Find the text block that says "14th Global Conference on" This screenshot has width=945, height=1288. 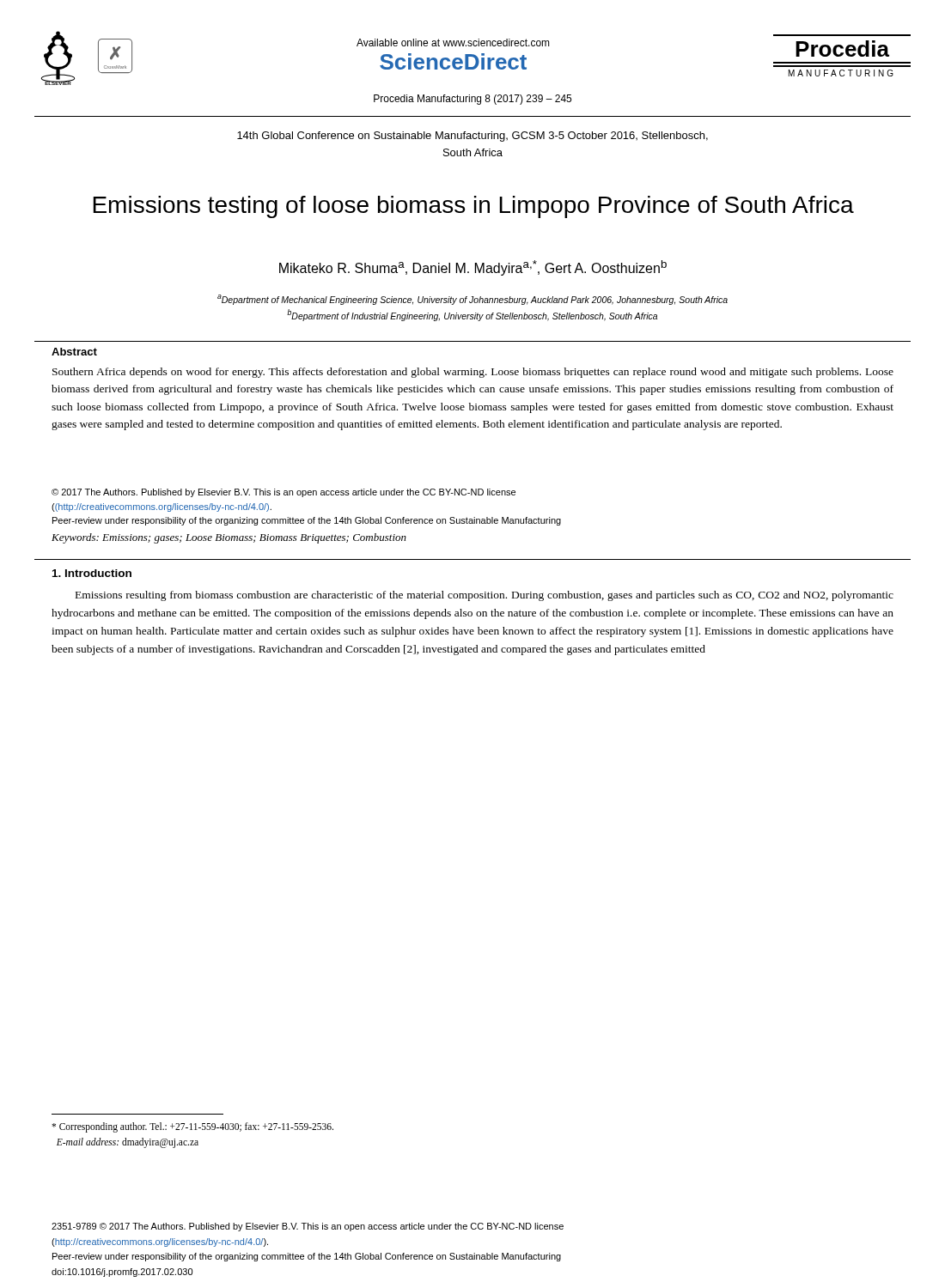click(x=472, y=144)
